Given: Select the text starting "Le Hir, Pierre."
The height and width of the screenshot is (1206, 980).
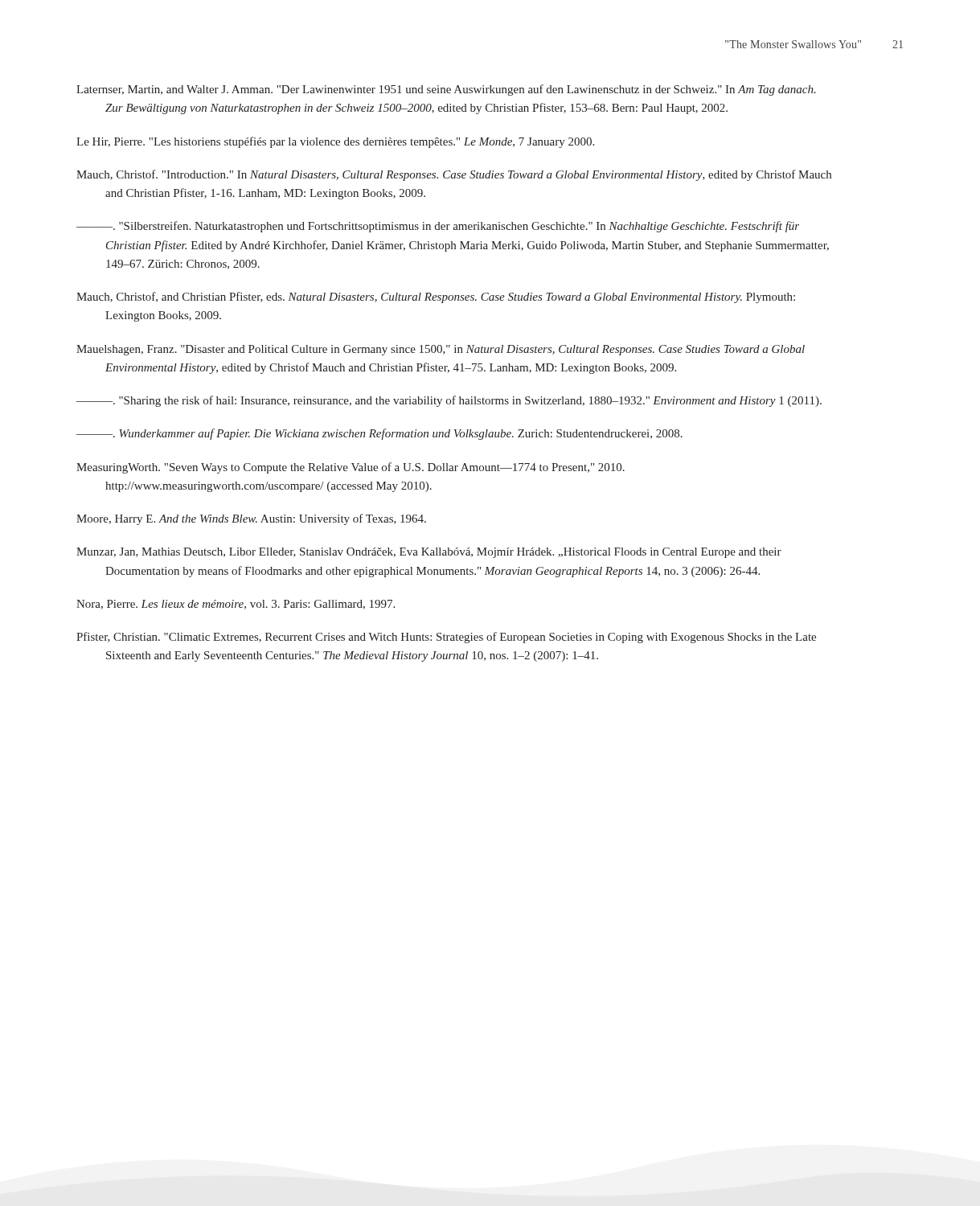Looking at the screenshot, I should coord(336,141).
